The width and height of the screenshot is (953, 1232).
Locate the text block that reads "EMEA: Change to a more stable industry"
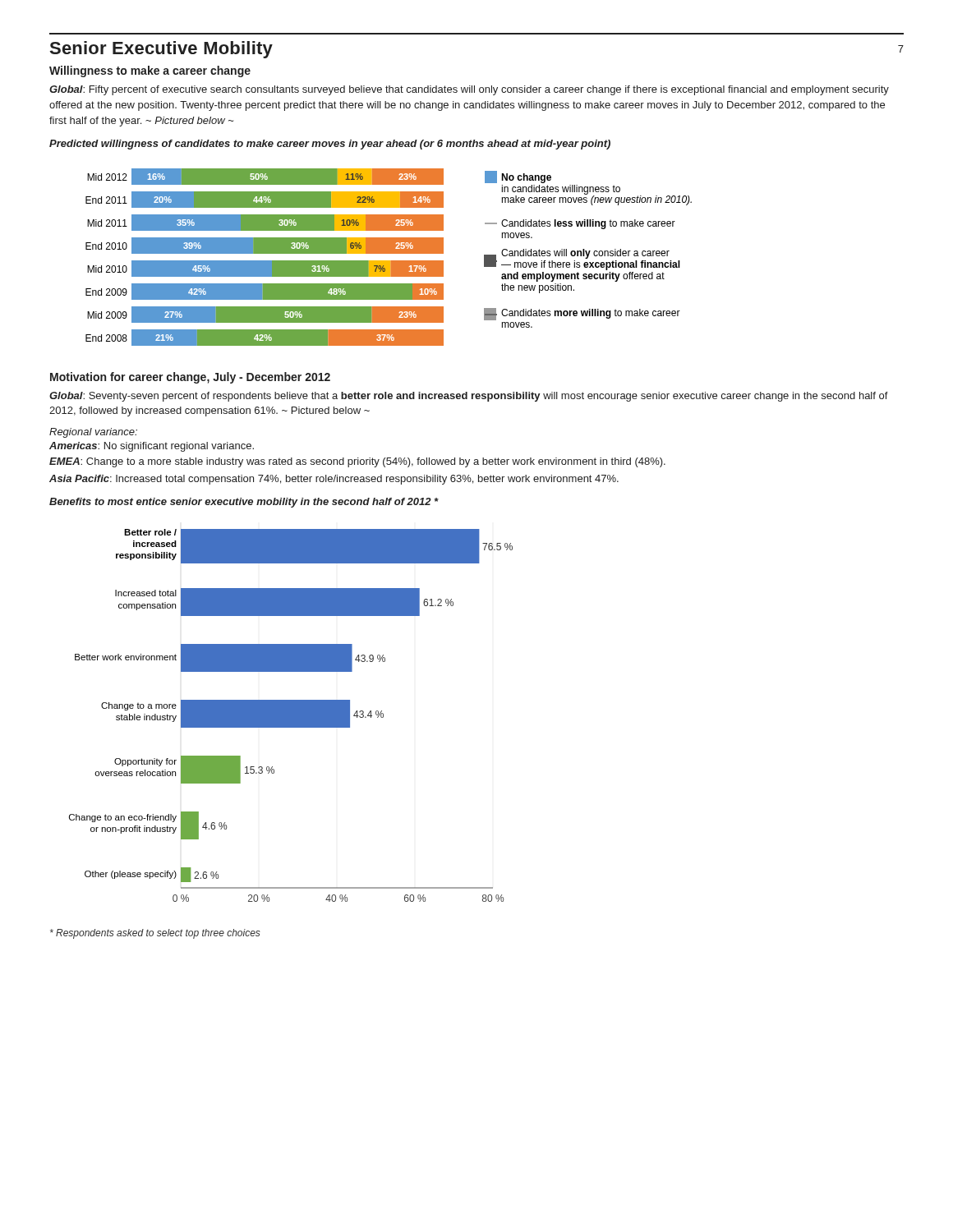[358, 461]
